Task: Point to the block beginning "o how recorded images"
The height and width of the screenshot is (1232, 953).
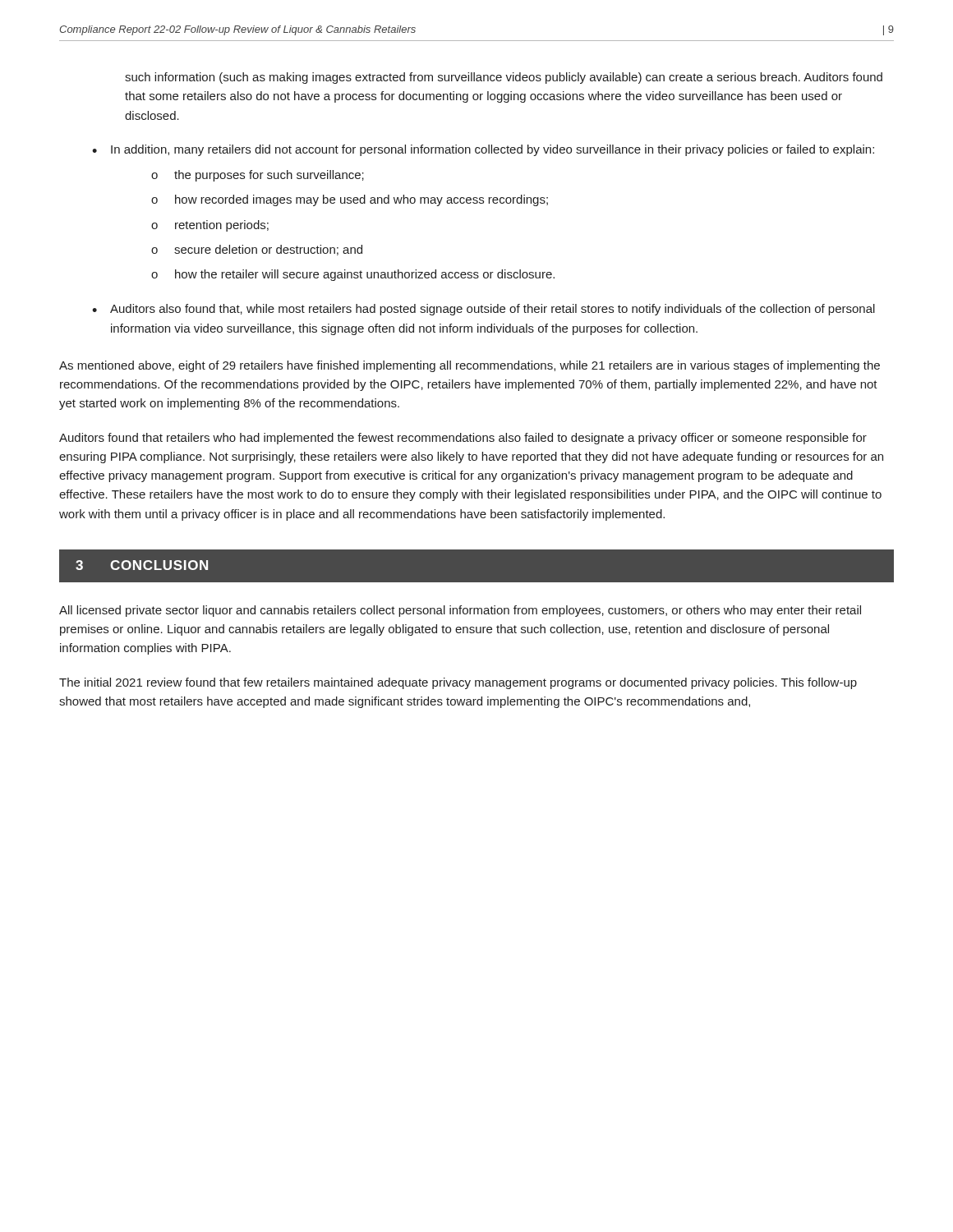Action: [350, 200]
